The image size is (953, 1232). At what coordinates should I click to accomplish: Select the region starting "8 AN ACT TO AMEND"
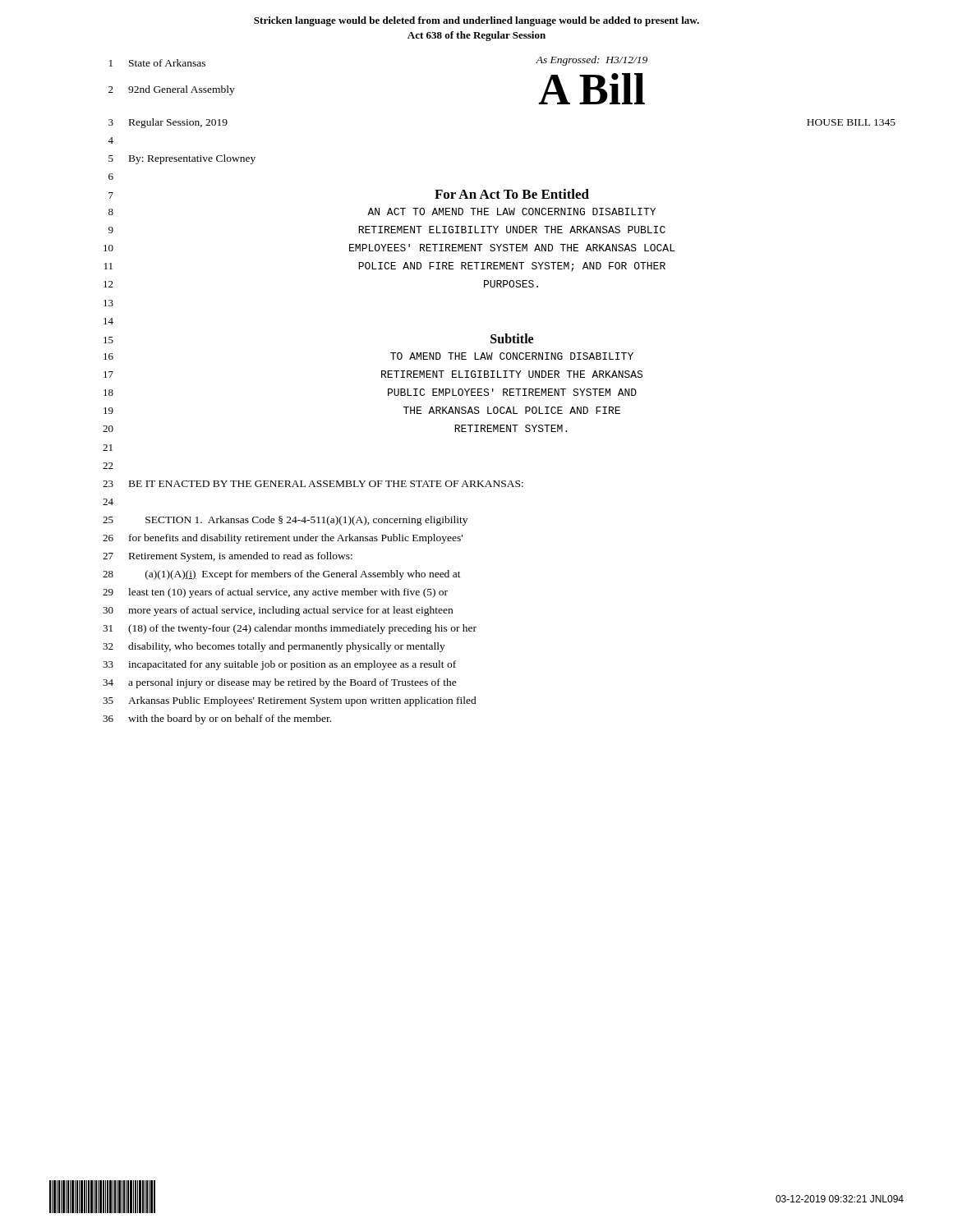point(489,249)
